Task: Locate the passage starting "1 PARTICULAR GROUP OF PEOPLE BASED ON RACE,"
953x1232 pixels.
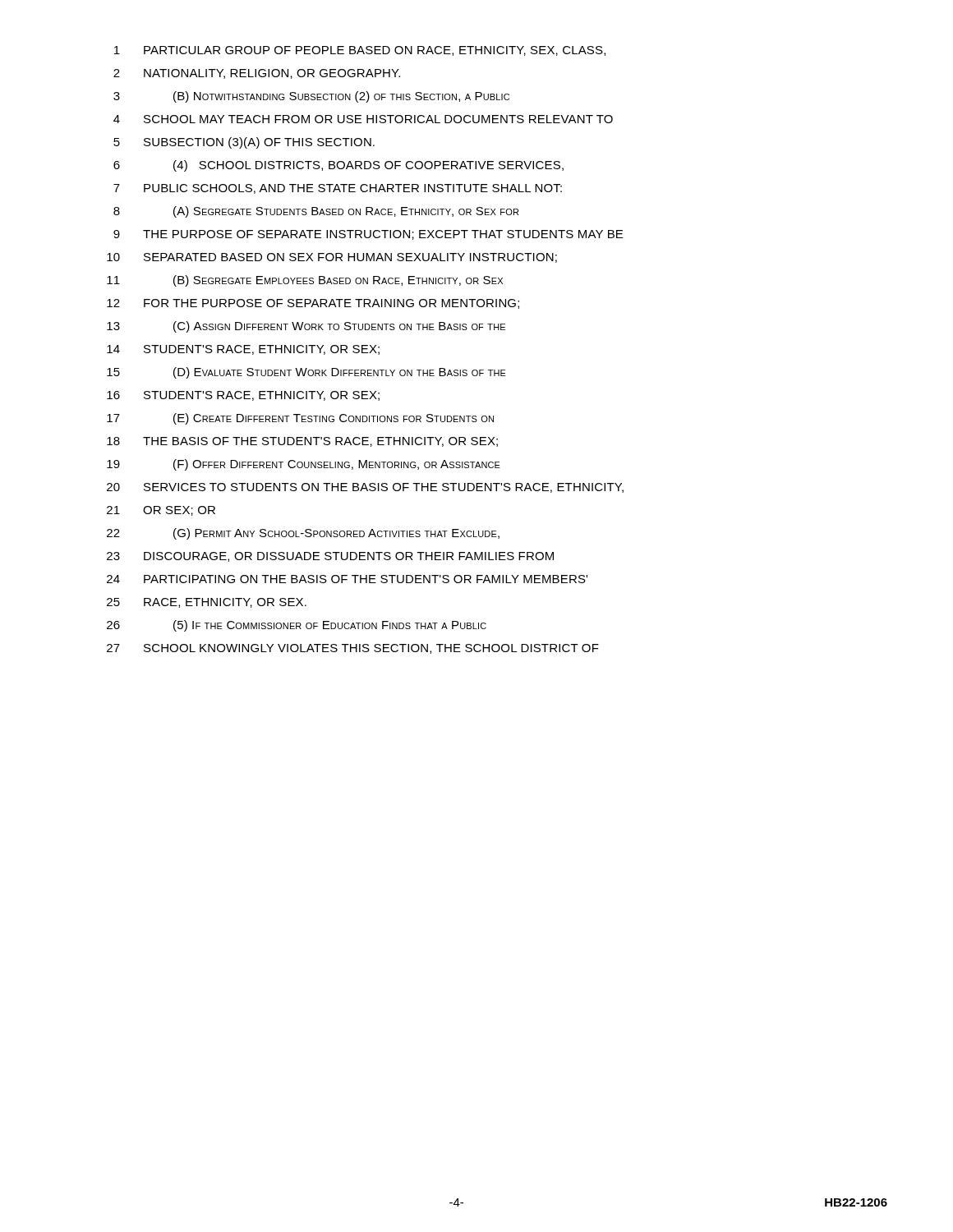Action: point(488,50)
